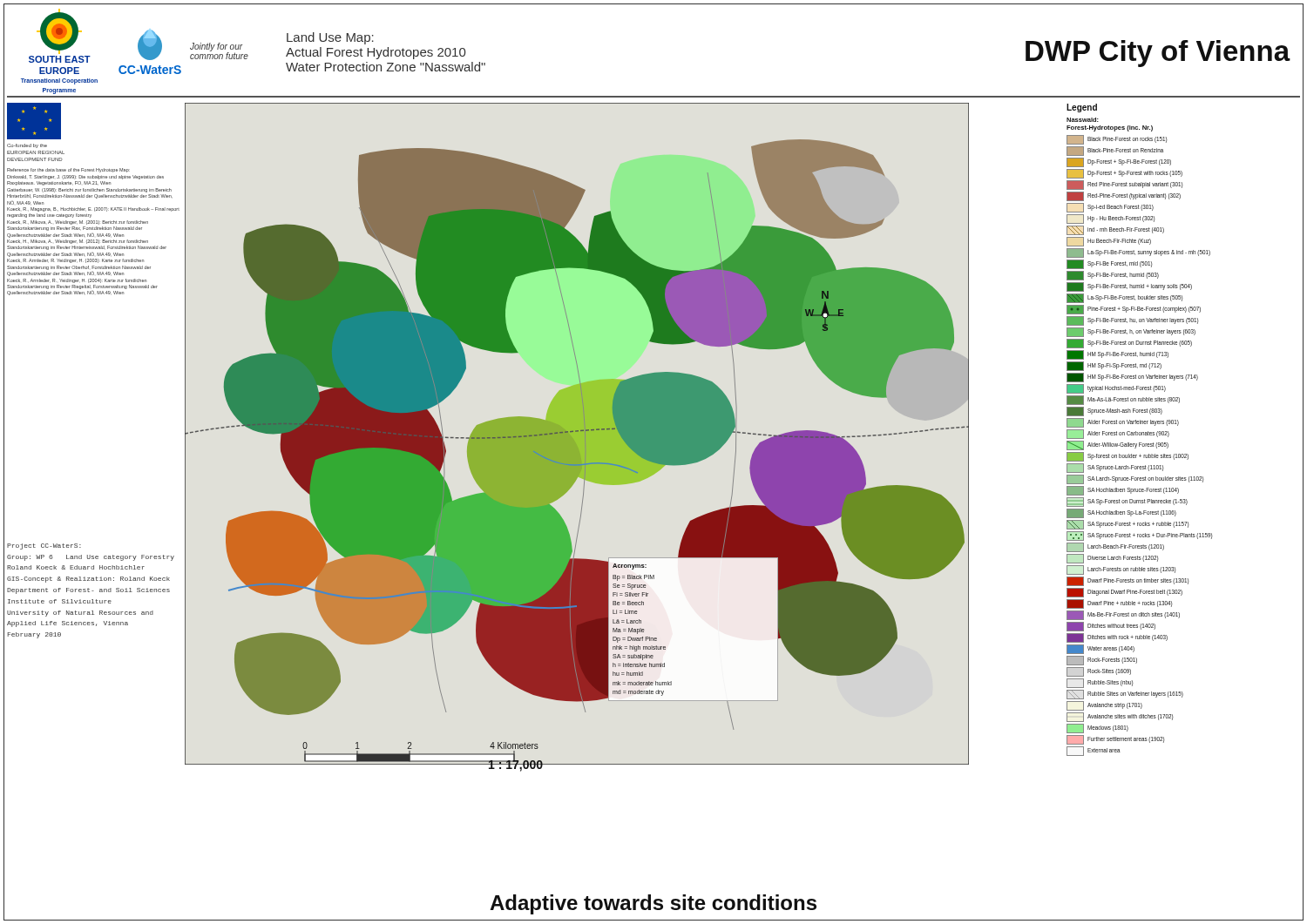
Task: Locate the list item that reads "Diagonal Dwarf Pine-Forest belt (1302)"
Action: coord(1125,593)
